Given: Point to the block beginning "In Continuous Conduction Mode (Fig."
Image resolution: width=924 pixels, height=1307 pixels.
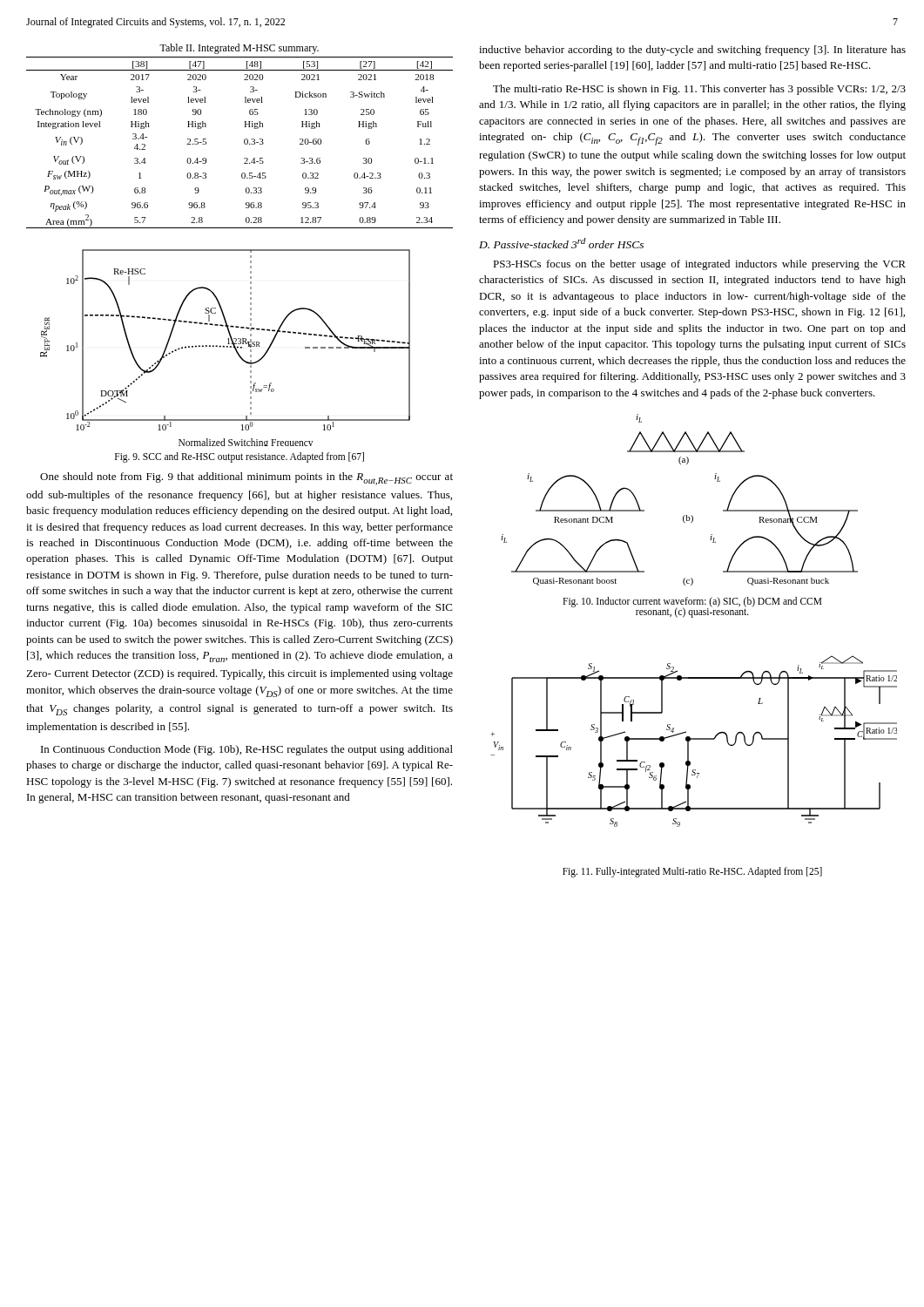Looking at the screenshot, I should tap(240, 774).
